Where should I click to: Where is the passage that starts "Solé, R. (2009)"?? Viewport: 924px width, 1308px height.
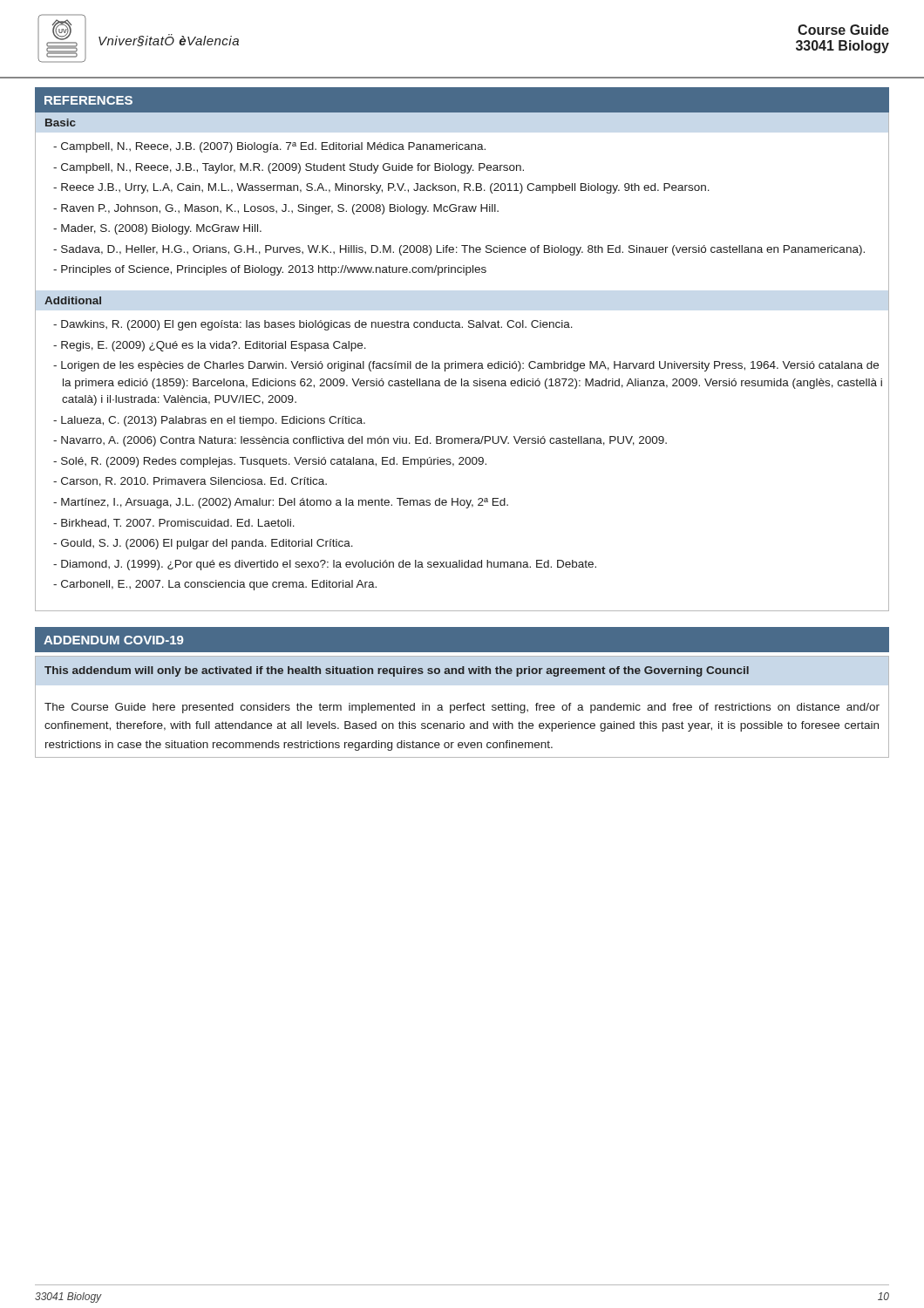tap(274, 461)
